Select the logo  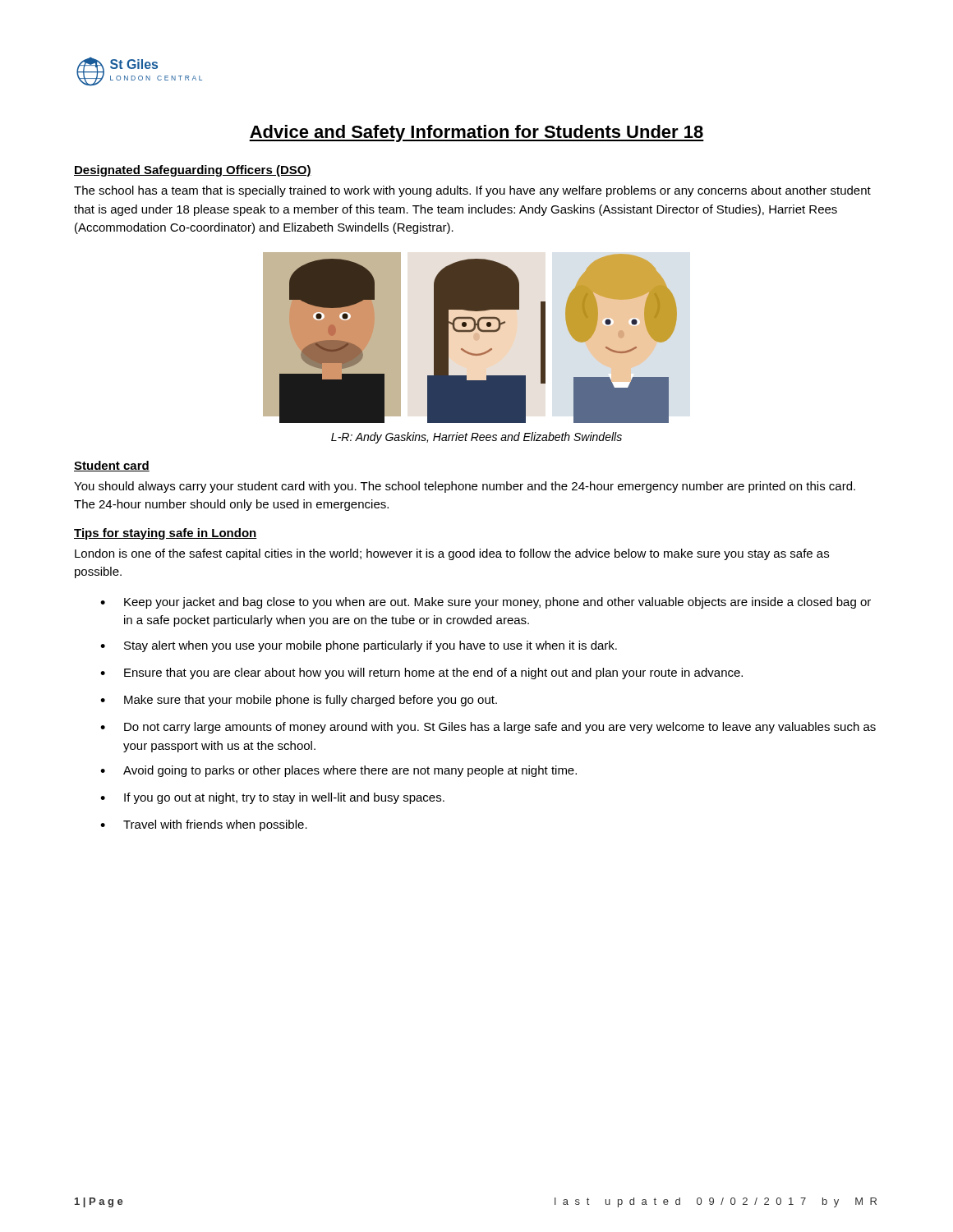click(x=476, y=74)
